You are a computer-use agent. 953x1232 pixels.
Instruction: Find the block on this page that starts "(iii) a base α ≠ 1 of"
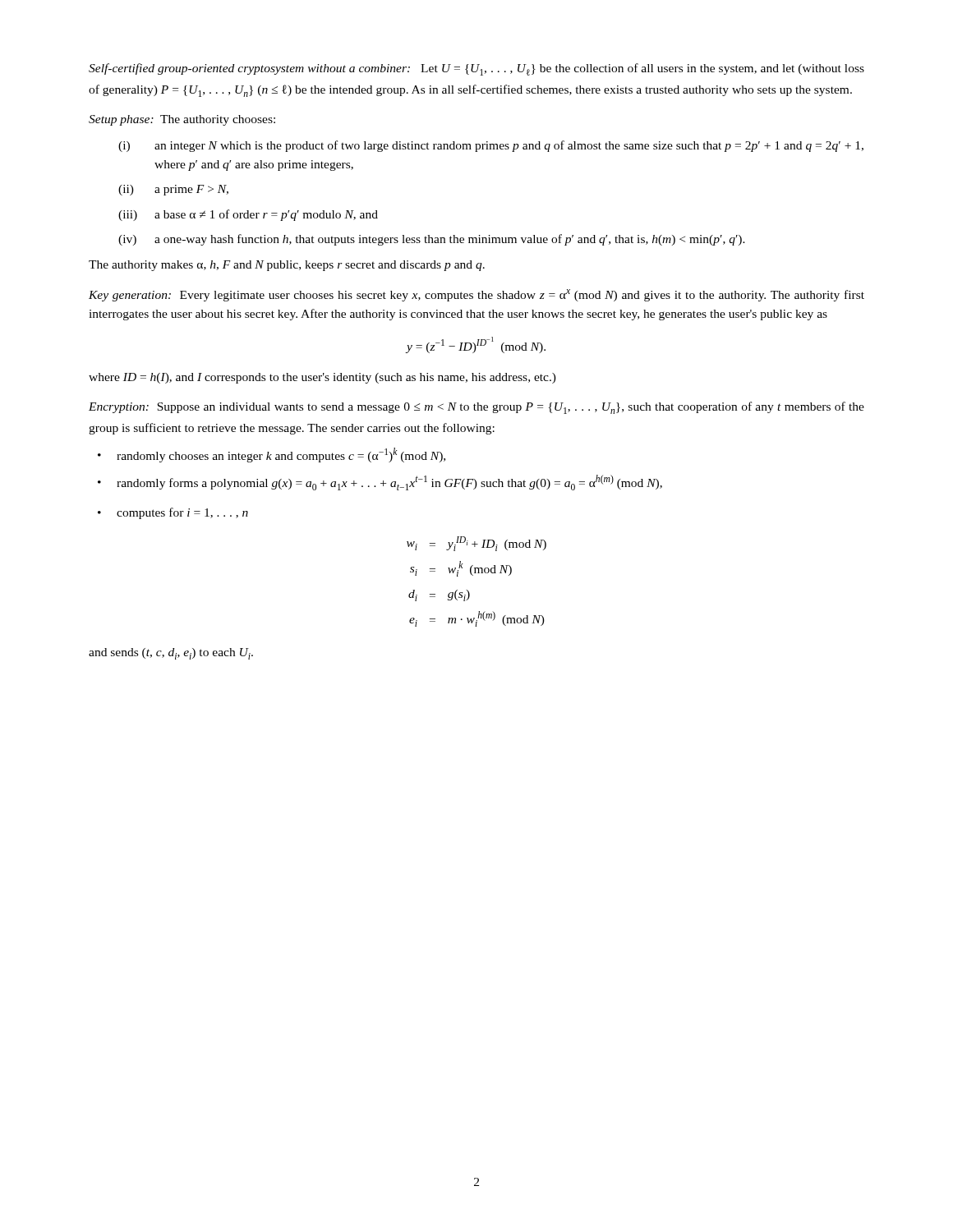248,215
